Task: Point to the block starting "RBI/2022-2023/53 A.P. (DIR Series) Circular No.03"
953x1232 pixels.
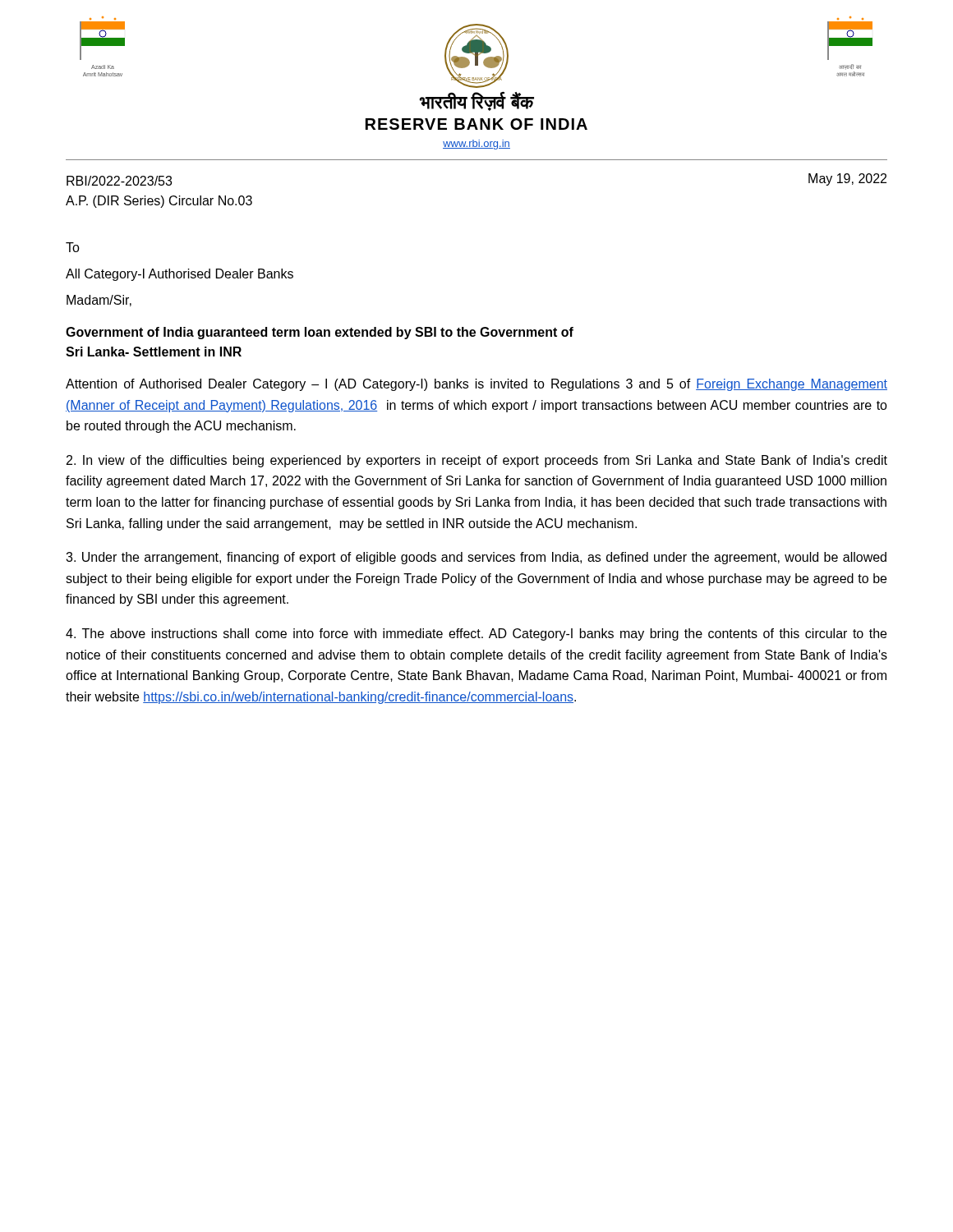Action: click(159, 191)
